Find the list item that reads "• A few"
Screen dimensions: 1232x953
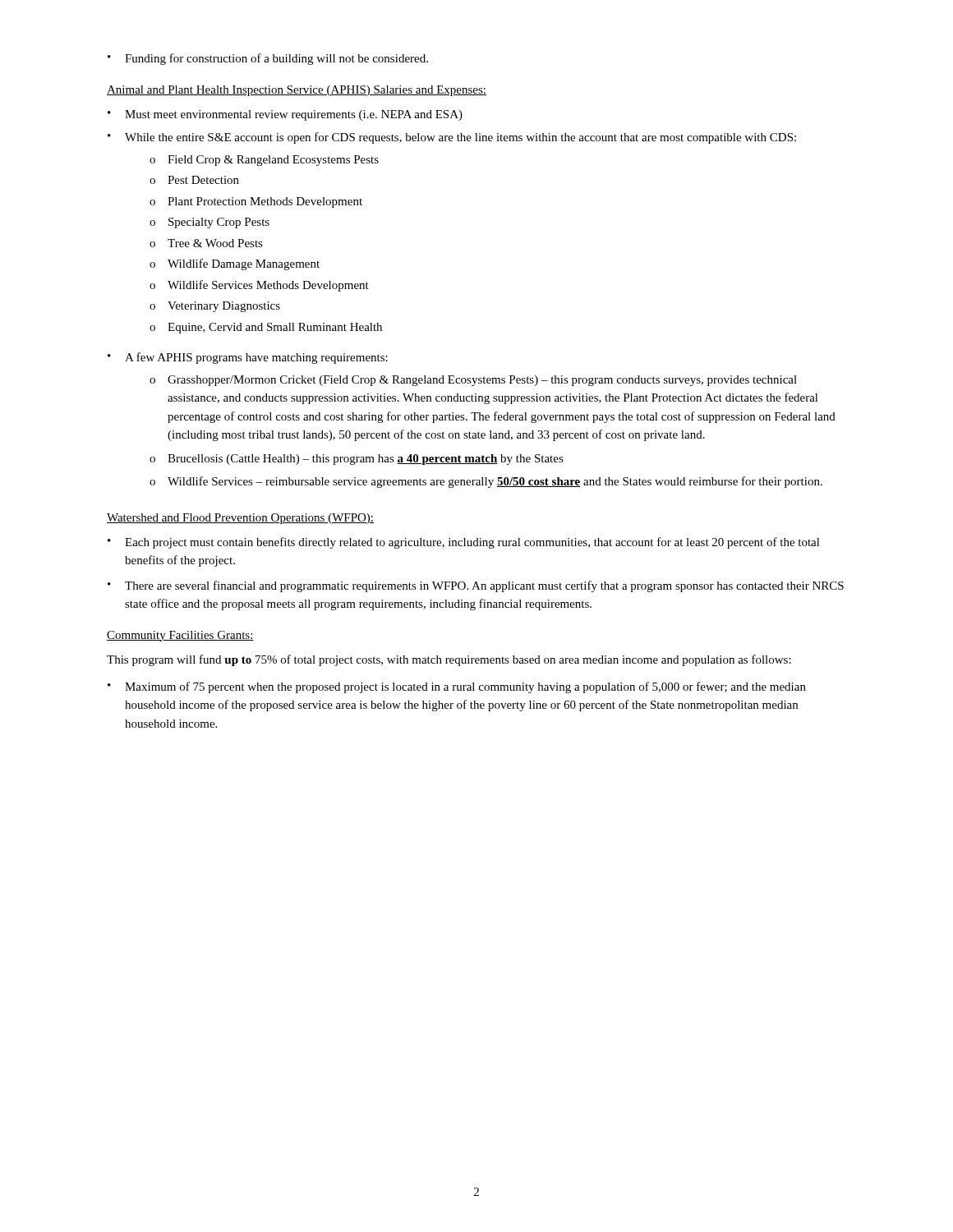click(x=476, y=422)
